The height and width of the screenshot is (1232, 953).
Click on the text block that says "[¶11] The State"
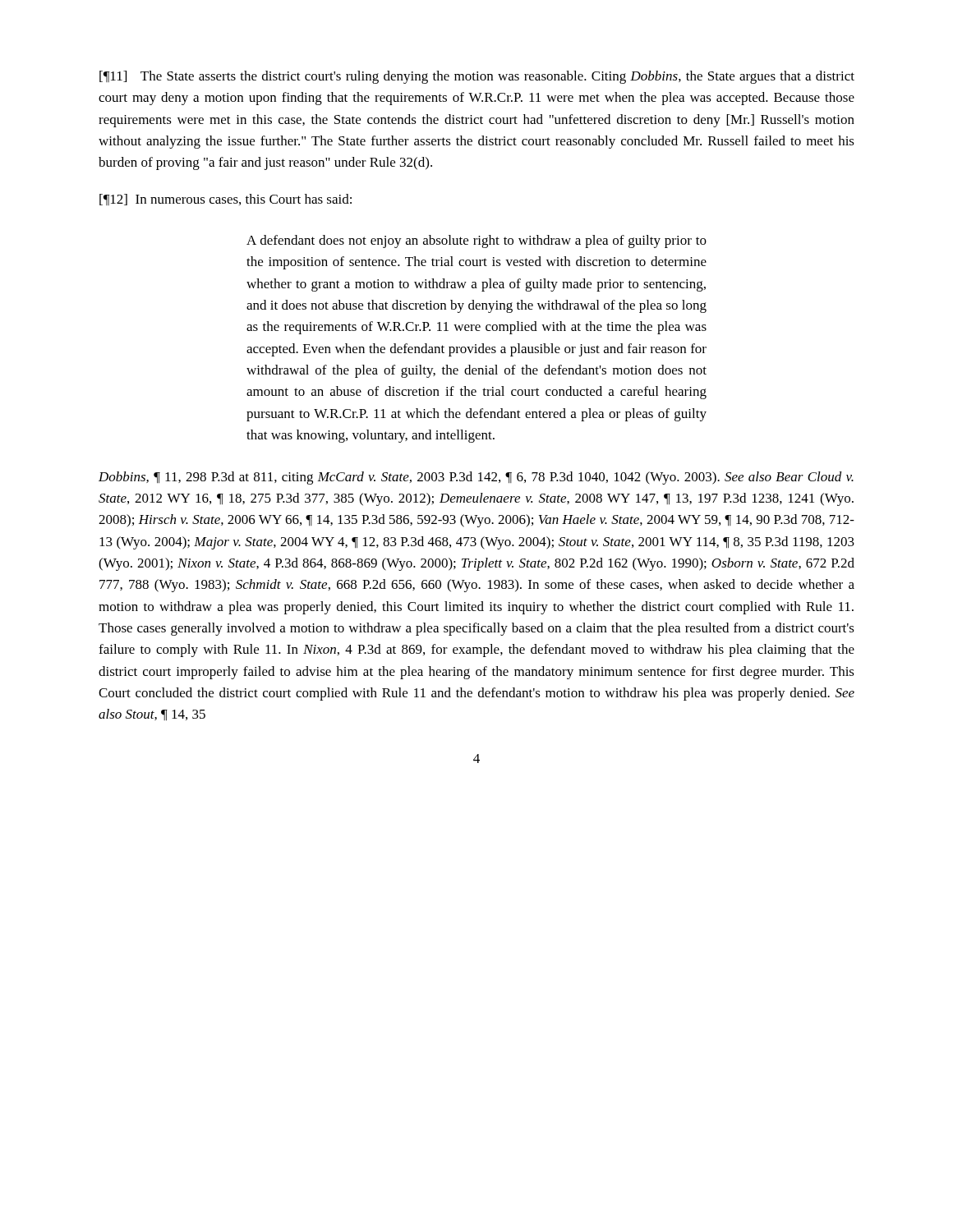click(476, 119)
